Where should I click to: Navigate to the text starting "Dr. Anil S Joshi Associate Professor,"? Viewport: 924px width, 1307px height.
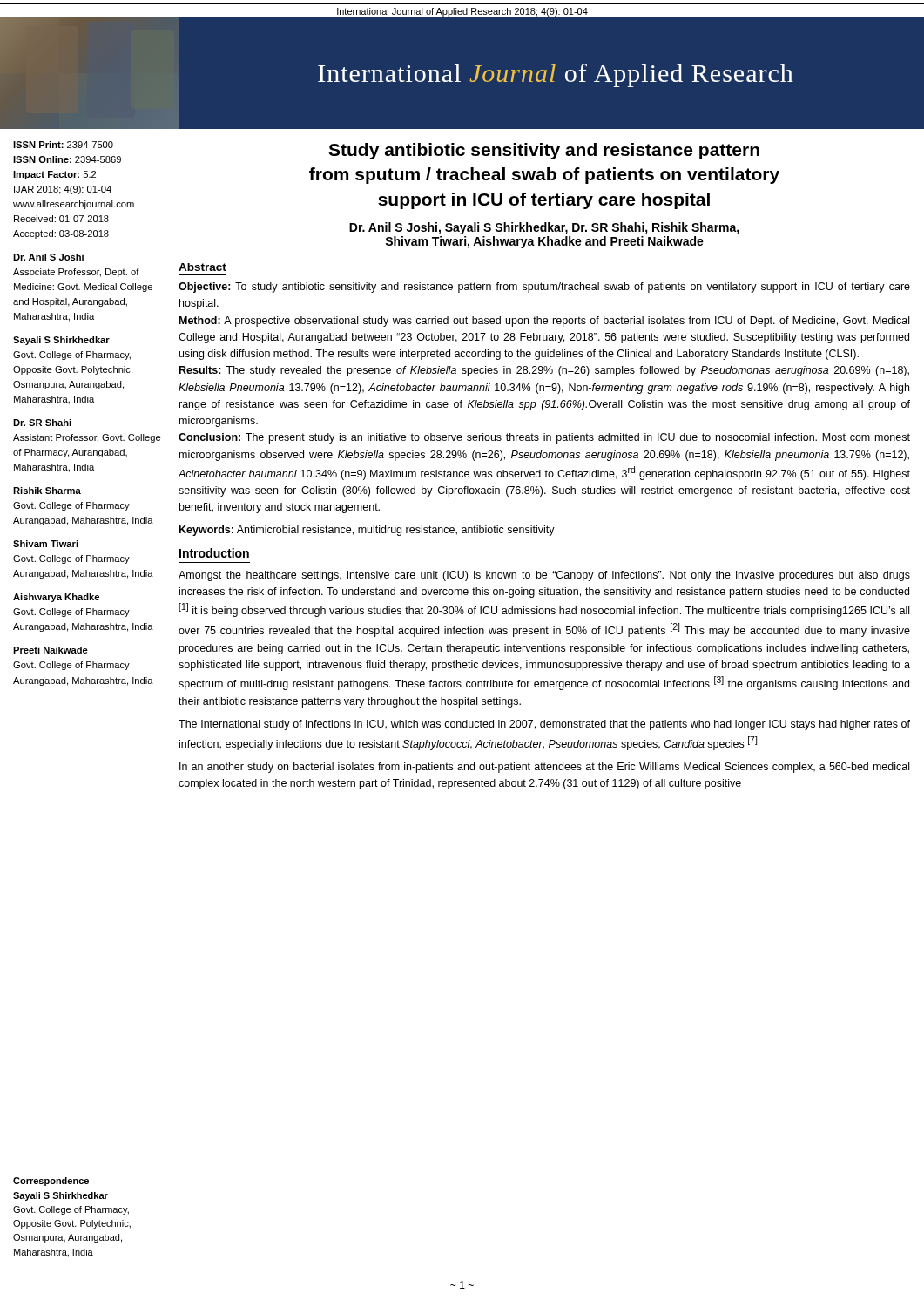91,286
